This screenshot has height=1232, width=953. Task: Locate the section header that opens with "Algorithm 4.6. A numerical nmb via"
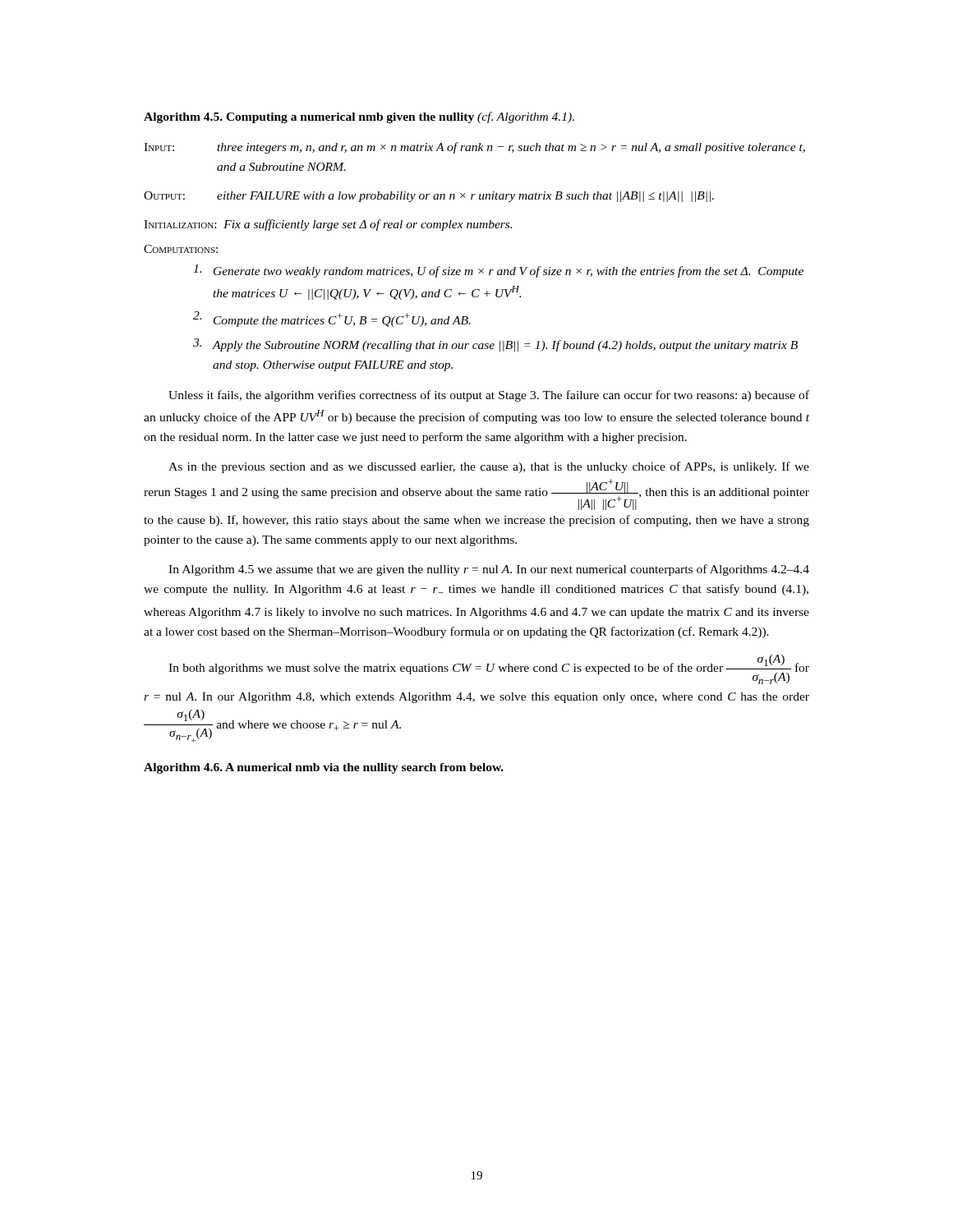tap(324, 767)
